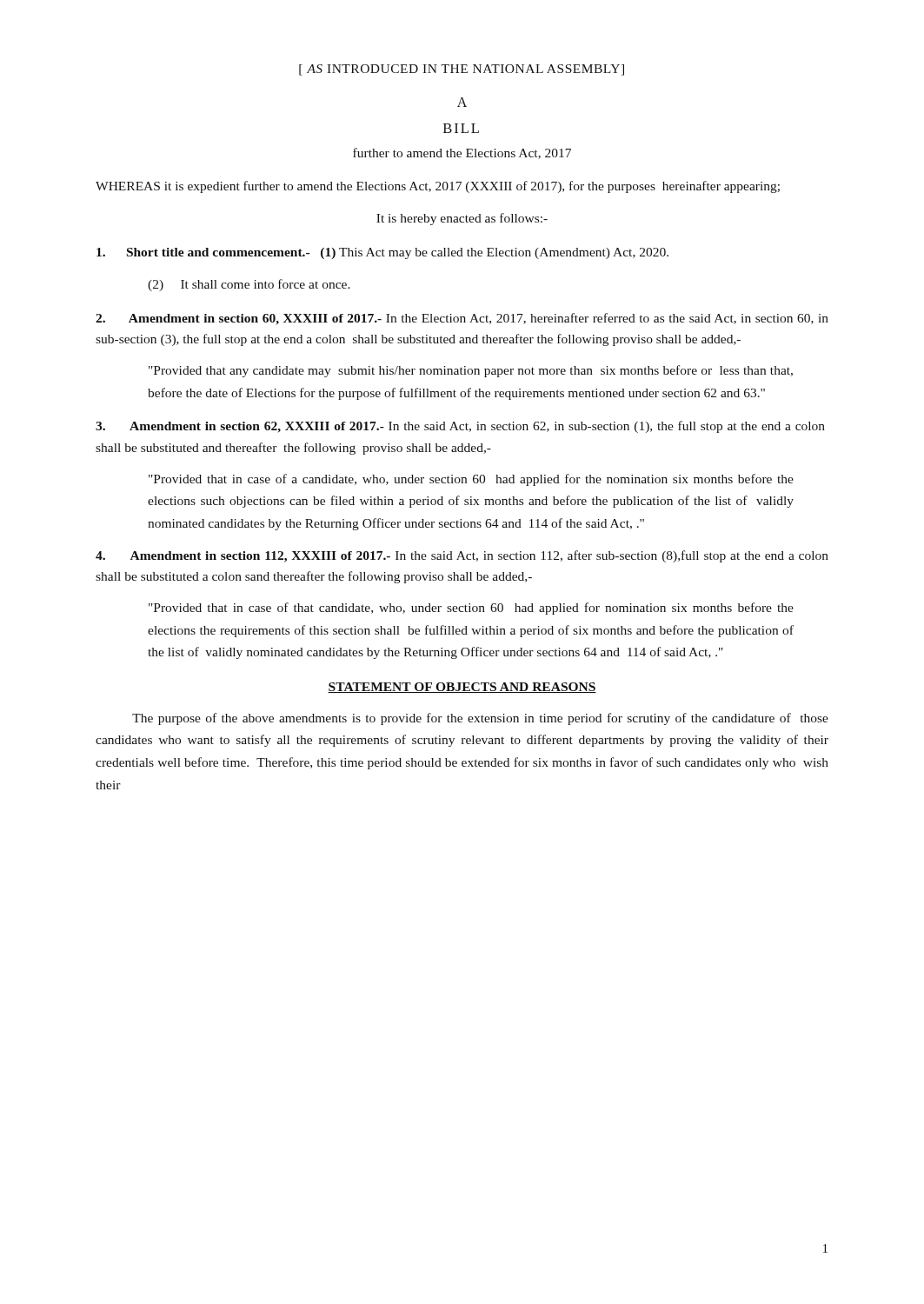
Task: Select the text starting "2. Amendment in section 60, XXXIII"
Action: (462, 328)
